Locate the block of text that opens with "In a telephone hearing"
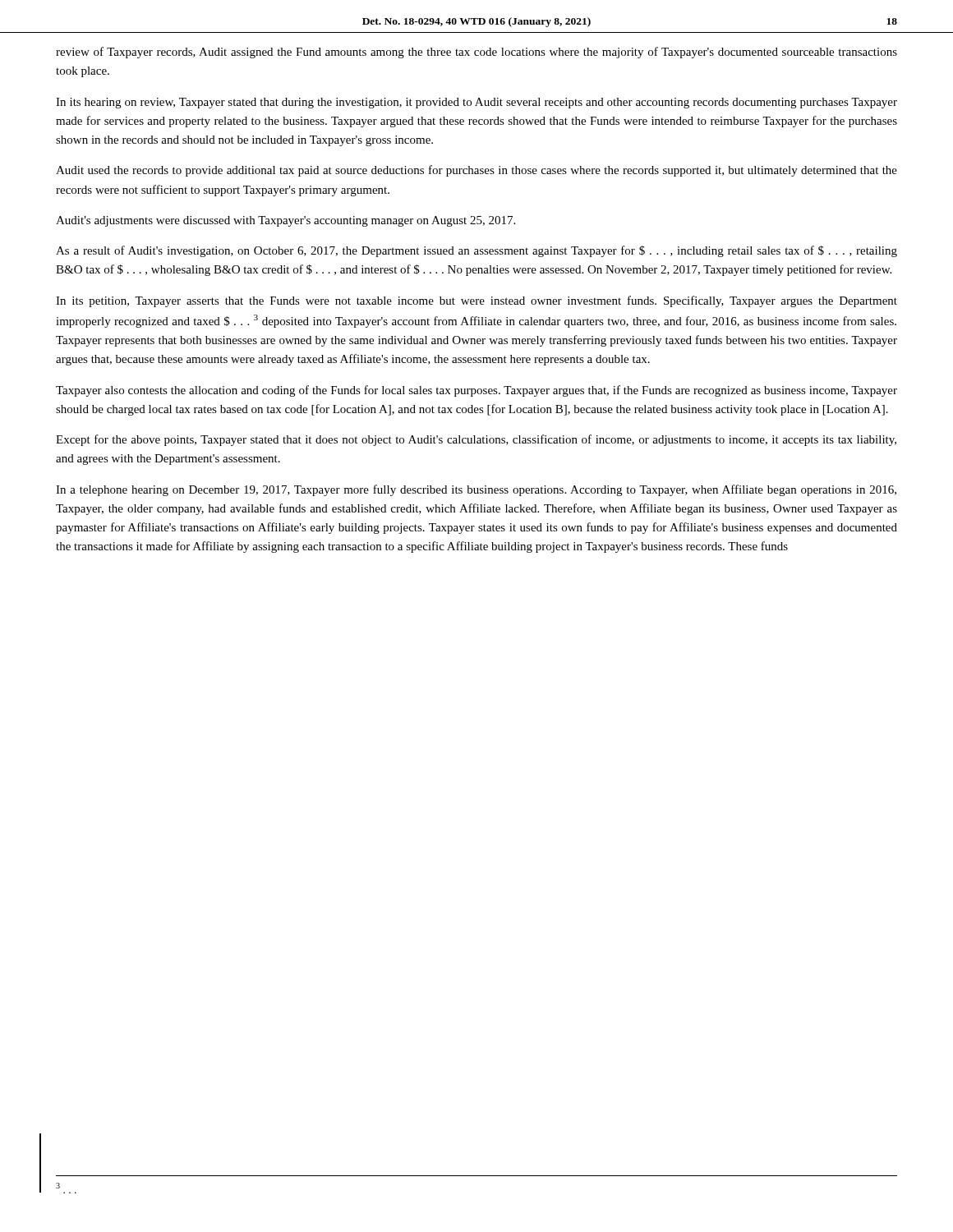The width and height of the screenshot is (953, 1232). click(476, 518)
